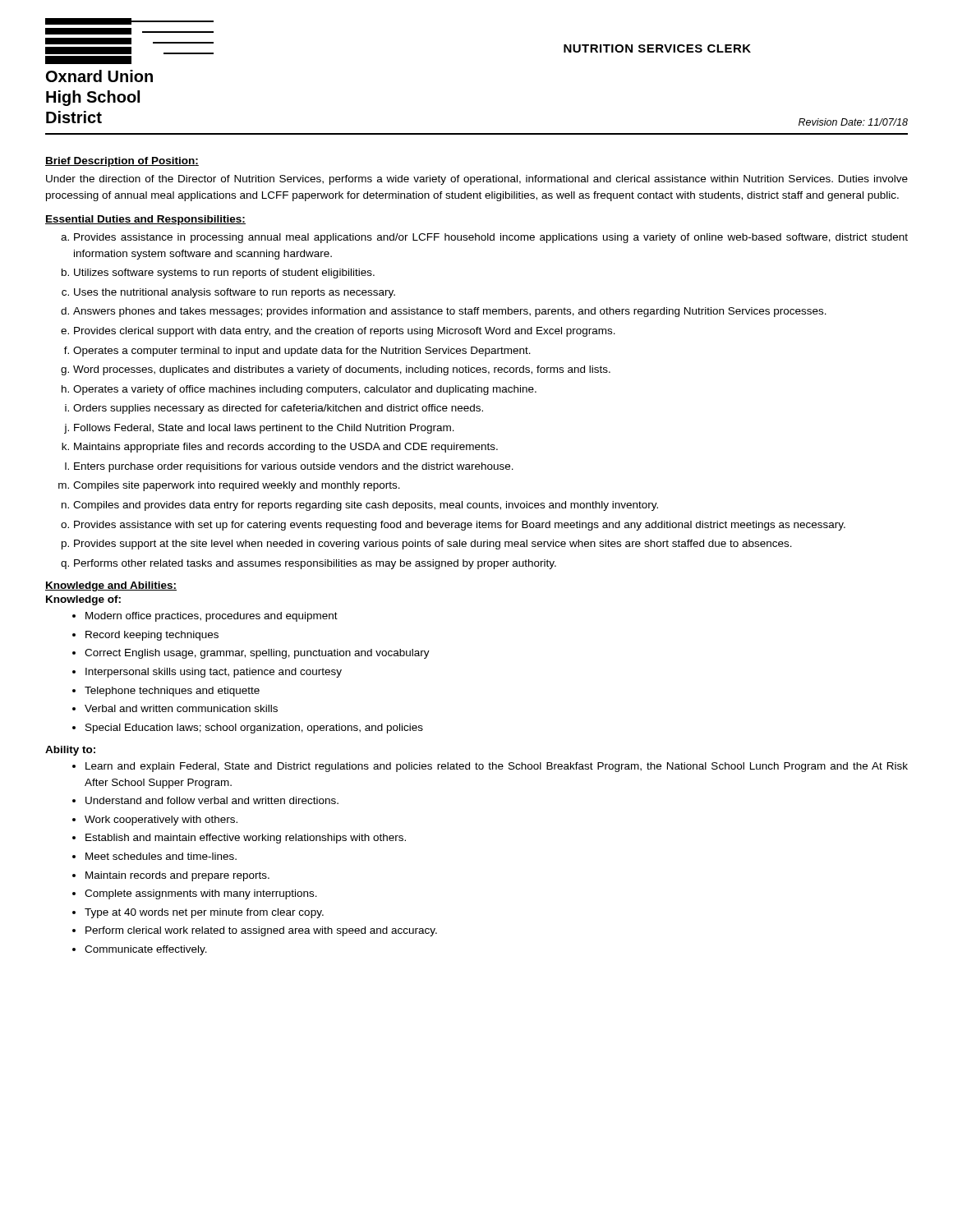Select the region starting "Establish and maintain"
Screen dimensions: 1232x953
tap(246, 838)
